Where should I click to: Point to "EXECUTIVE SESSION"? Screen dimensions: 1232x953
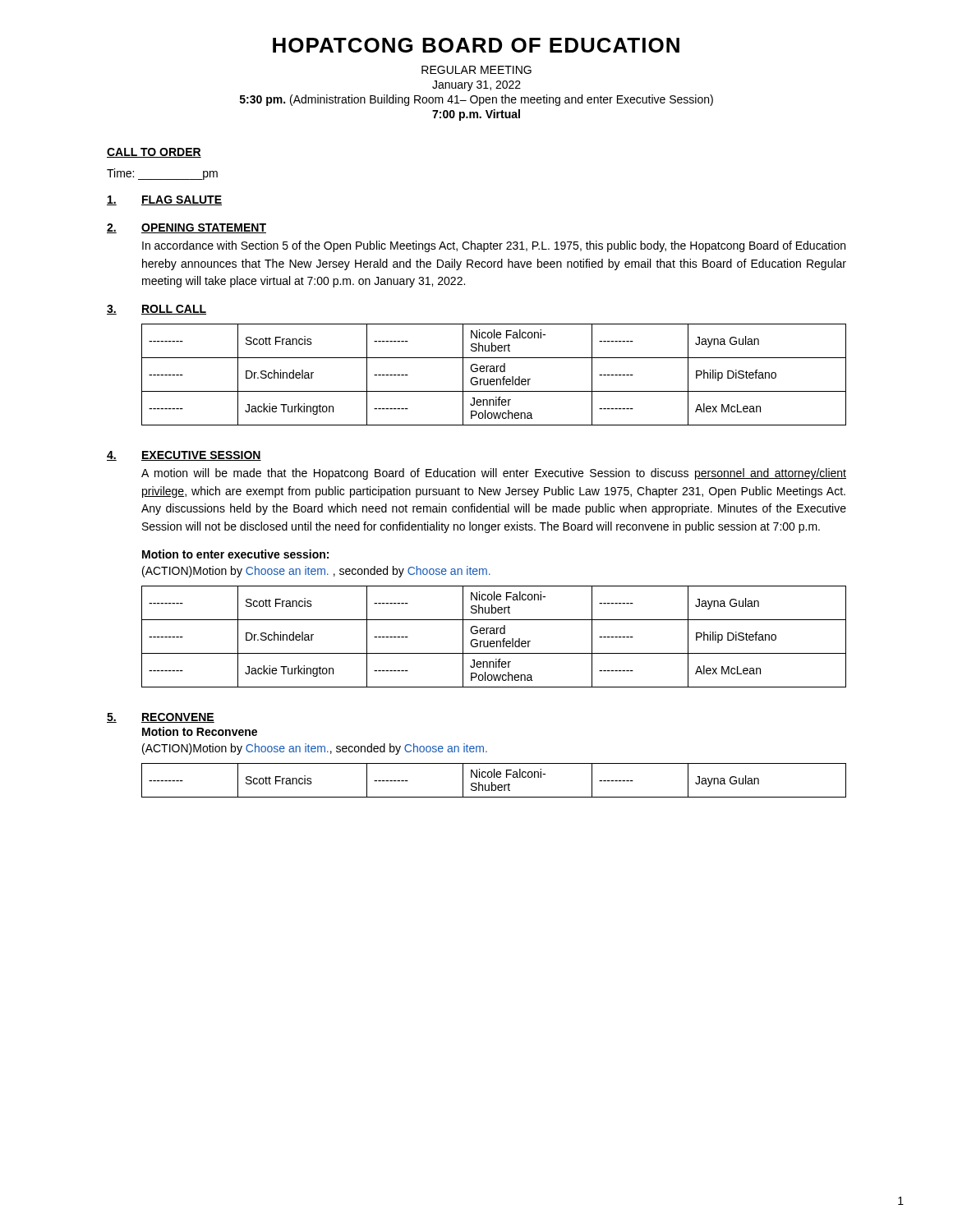tap(201, 455)
